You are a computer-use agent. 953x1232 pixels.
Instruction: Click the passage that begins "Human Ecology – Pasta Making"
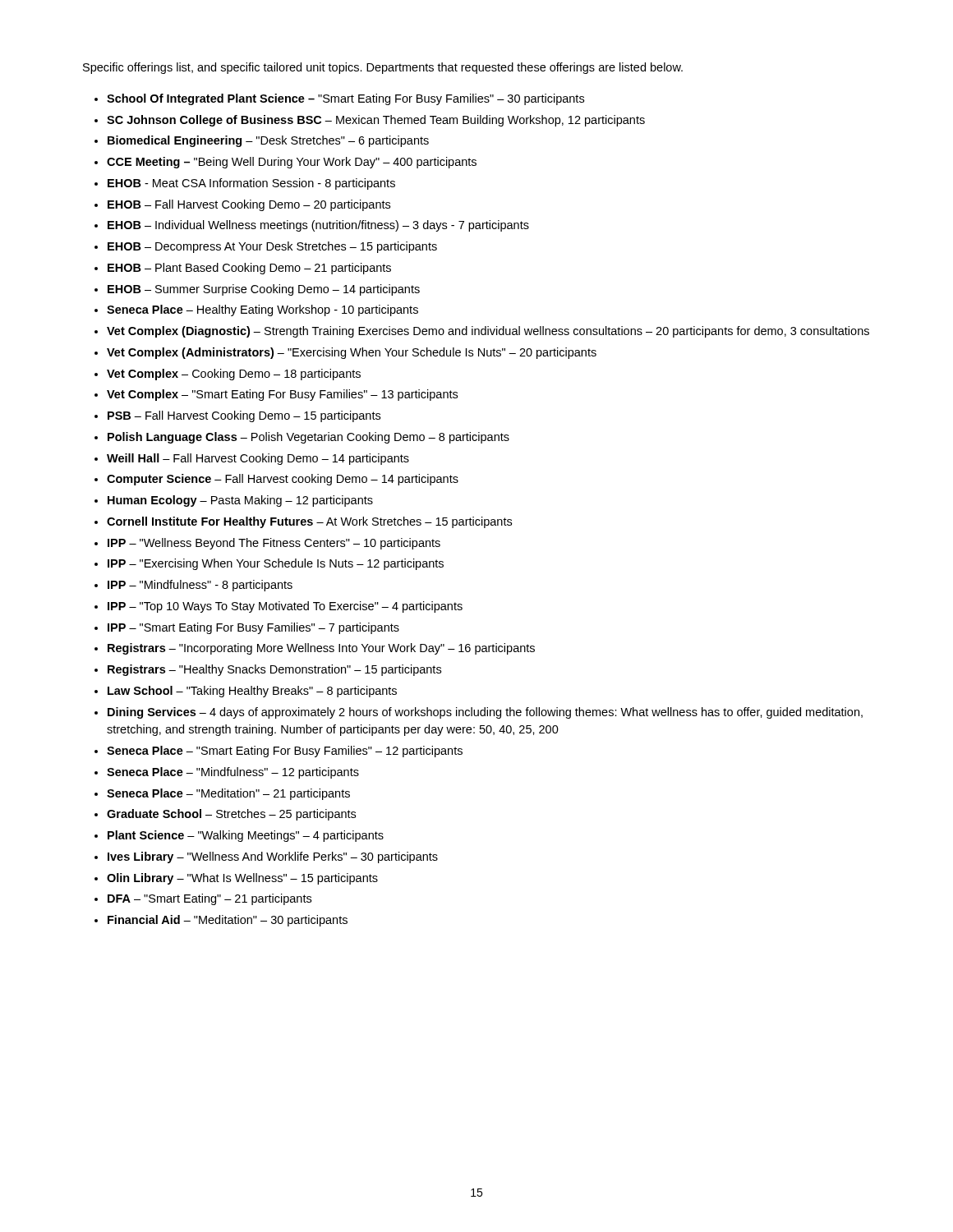(240, 500)
